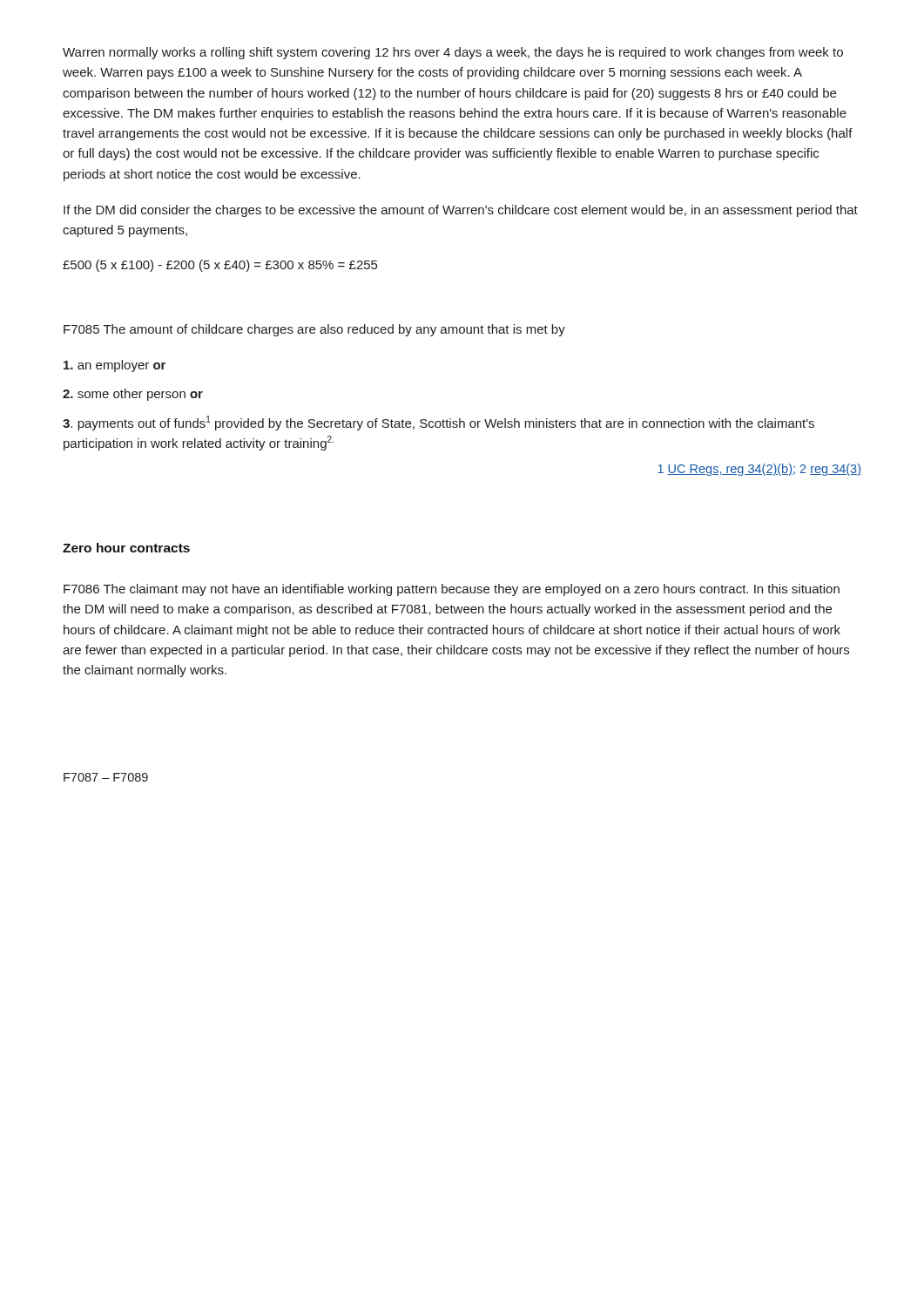Navigate to the region starting "an employer or"

(114, 365)
